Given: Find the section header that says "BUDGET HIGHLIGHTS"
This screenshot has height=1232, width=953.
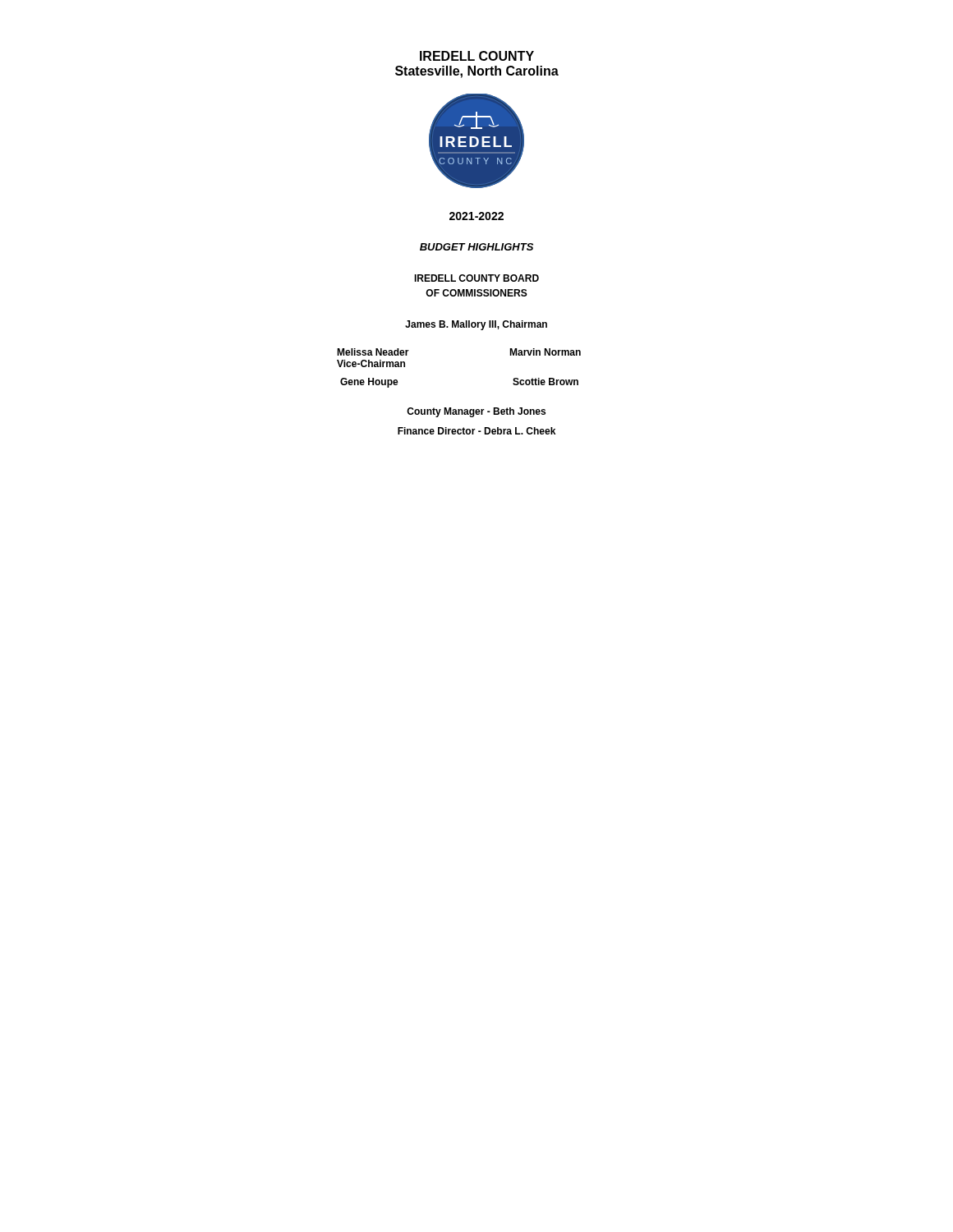Looking at the screenshot, I should coord(476,247).
